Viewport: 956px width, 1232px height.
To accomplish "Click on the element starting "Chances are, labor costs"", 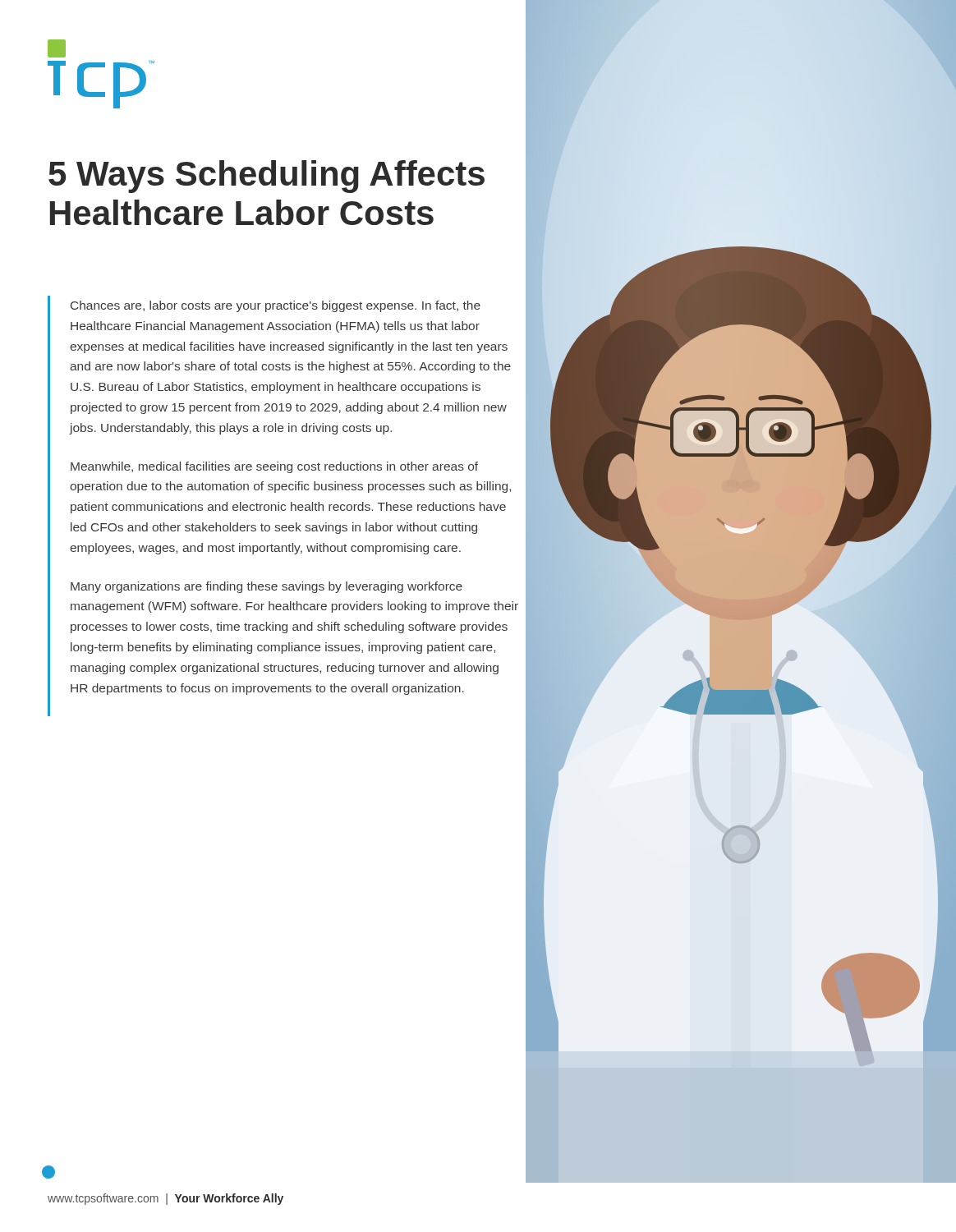I will tap(295, 497).
